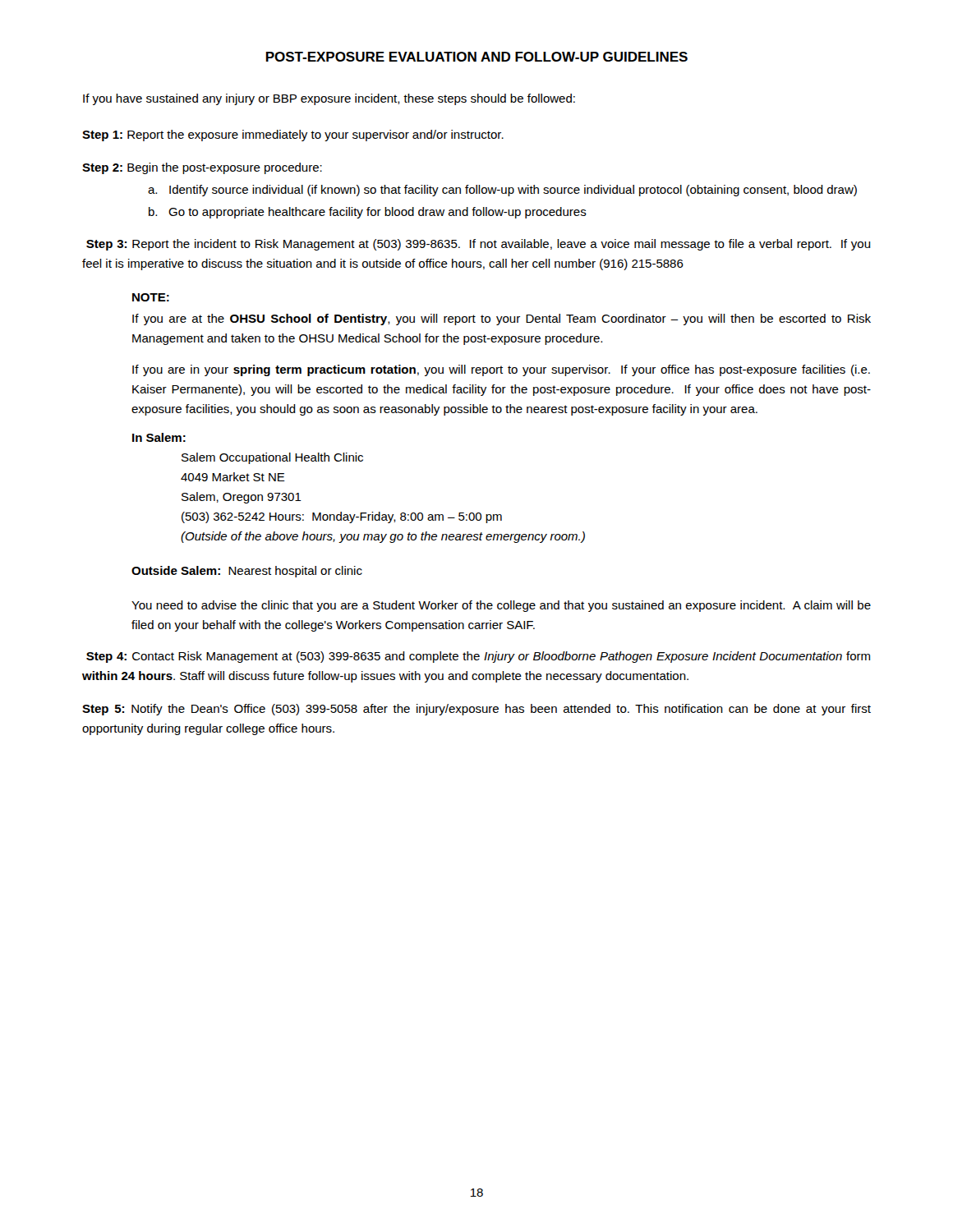Navigate to the region starting "POST-EXPOSURE EVALUATION AND FOLLOW-UP GUIDELINES"

click(x=476, y=57)
